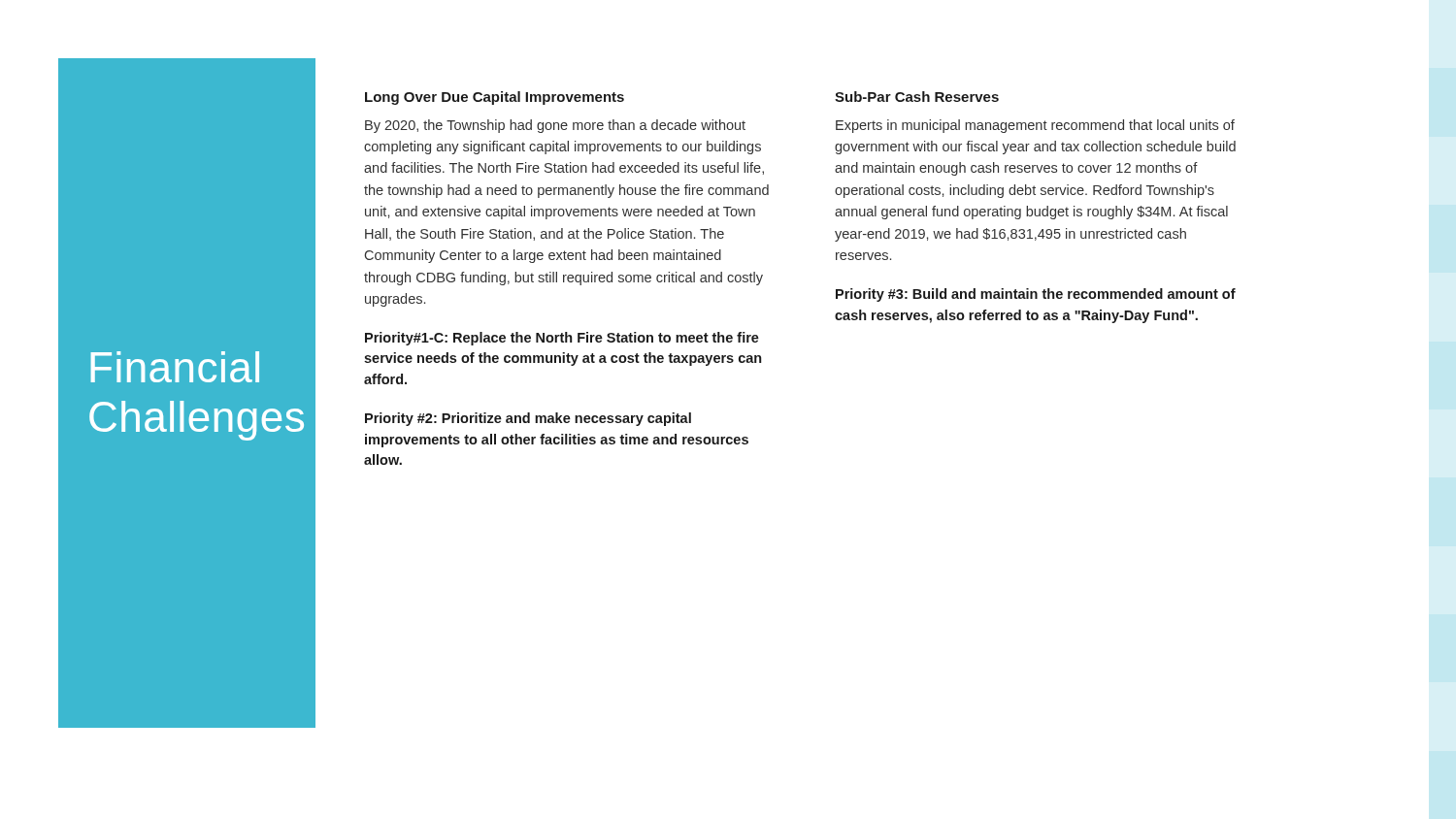Point to the block beginning "By 2020, the Township"
1456x819 pixels.
point(567,212)
